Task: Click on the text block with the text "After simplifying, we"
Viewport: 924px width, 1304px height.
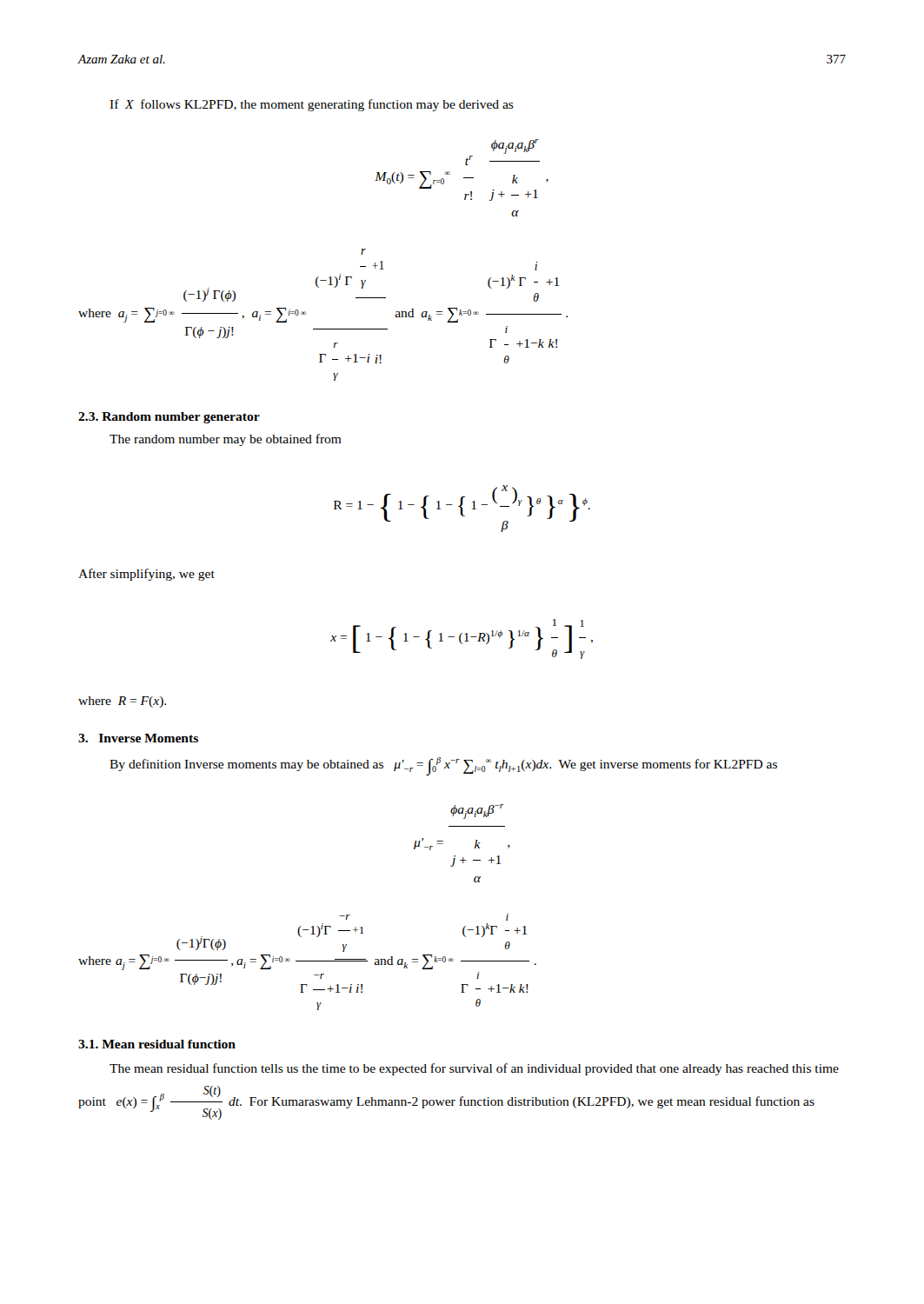Action: [x=146, y=573]
